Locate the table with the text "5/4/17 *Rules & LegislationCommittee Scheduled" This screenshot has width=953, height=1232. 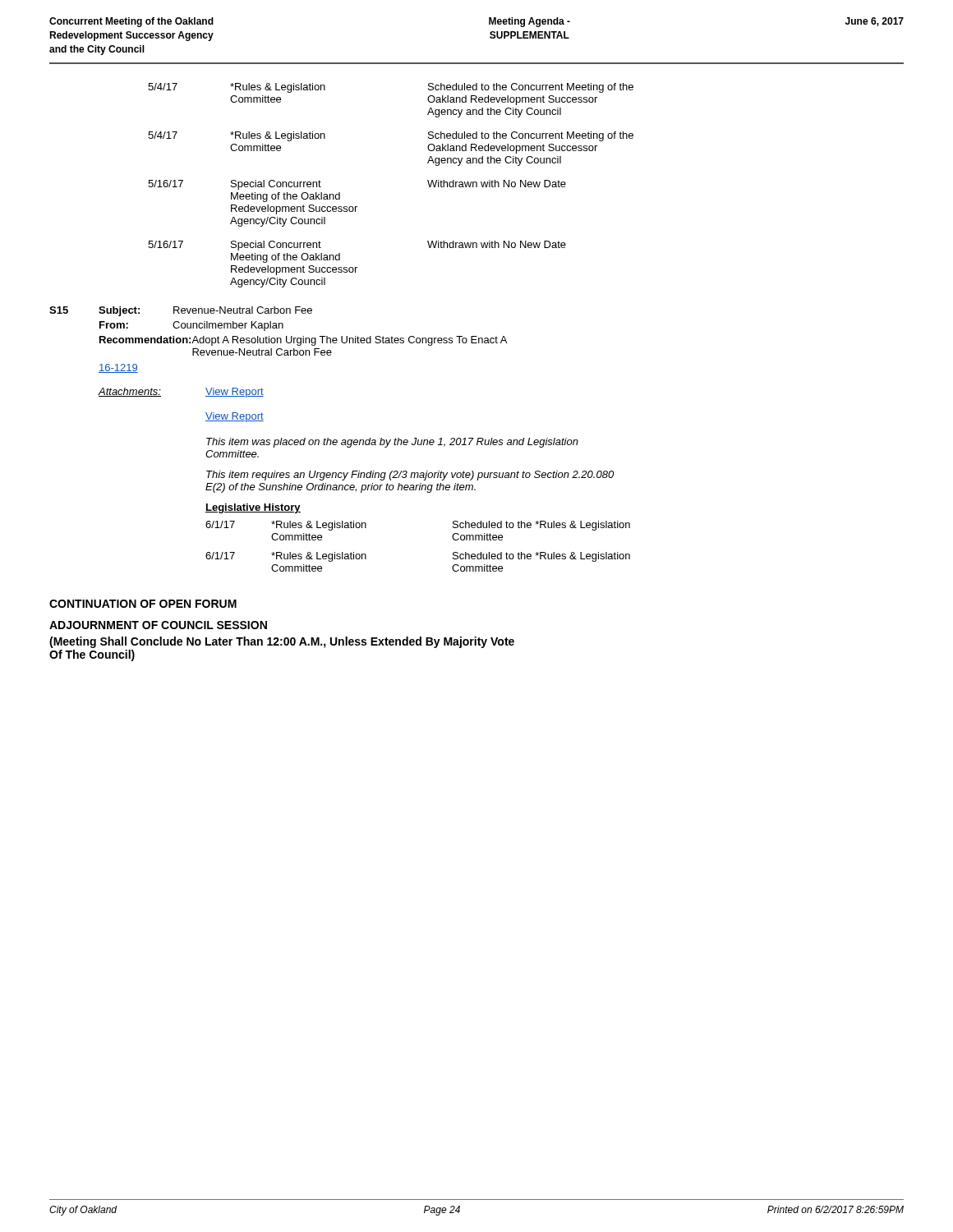[x=476, y=184]
